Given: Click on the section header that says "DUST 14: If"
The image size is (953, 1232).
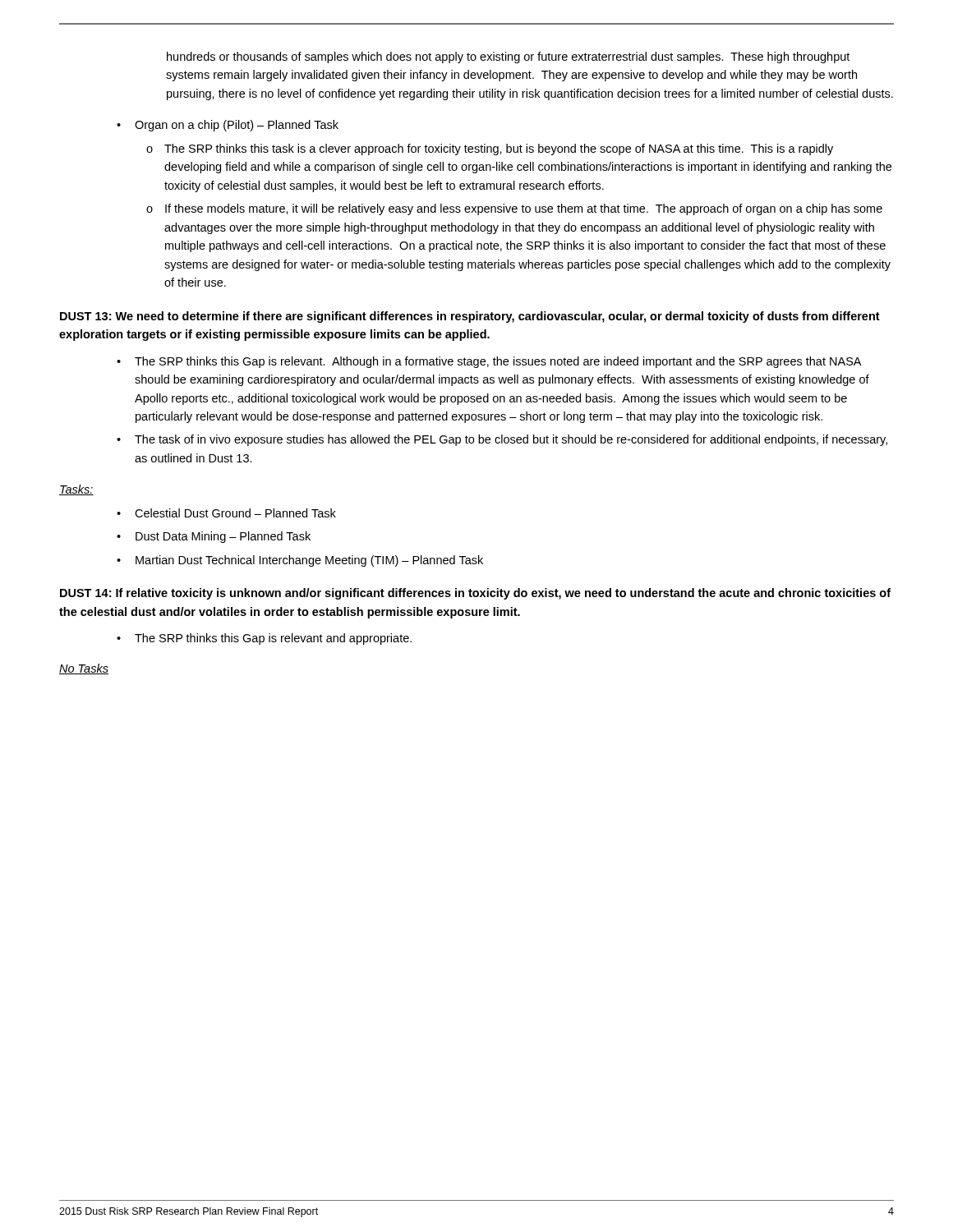Looking at the screenshot, I should click(475, 602).
